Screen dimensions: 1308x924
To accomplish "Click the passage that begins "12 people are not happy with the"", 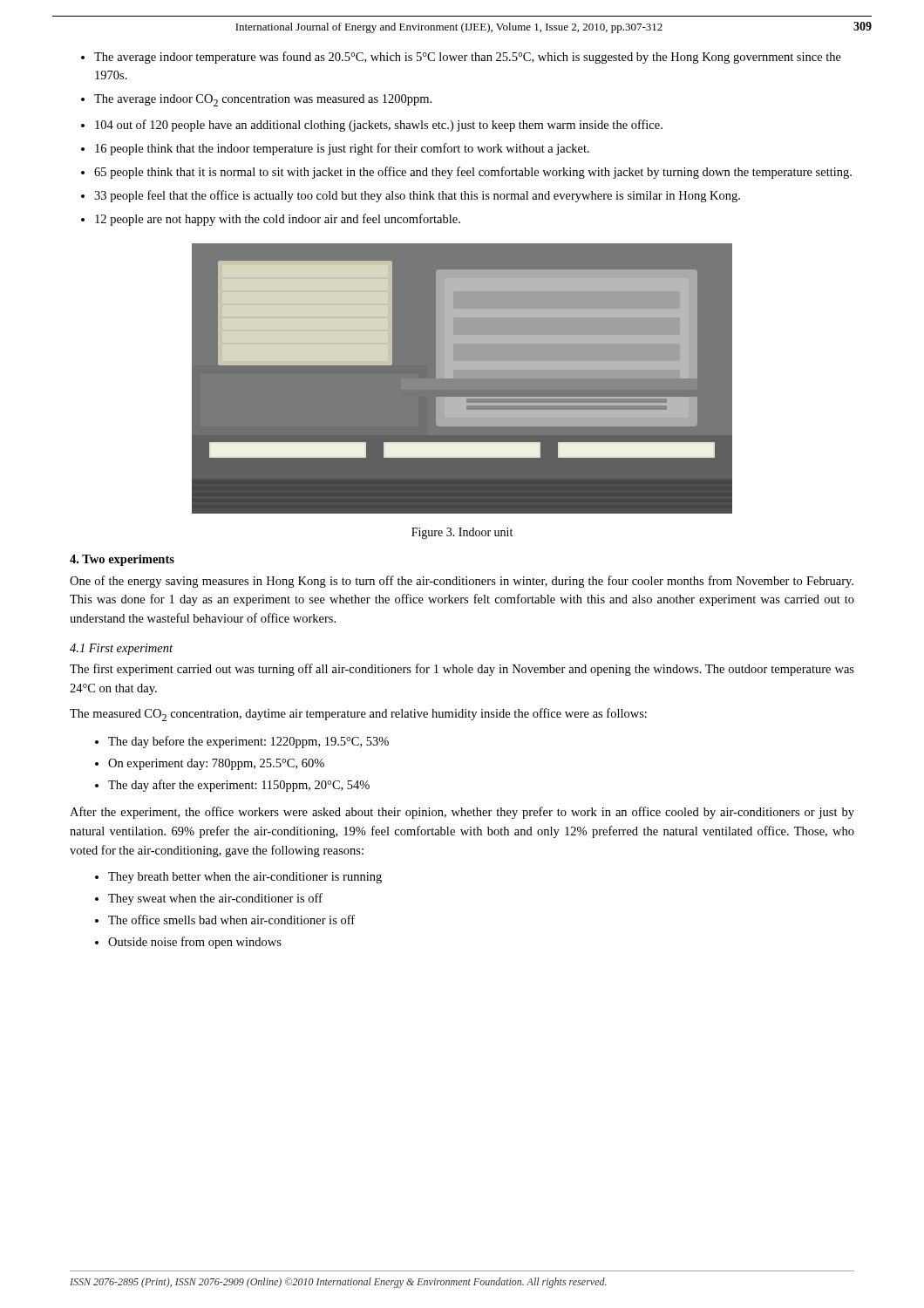I will point(278,219).
